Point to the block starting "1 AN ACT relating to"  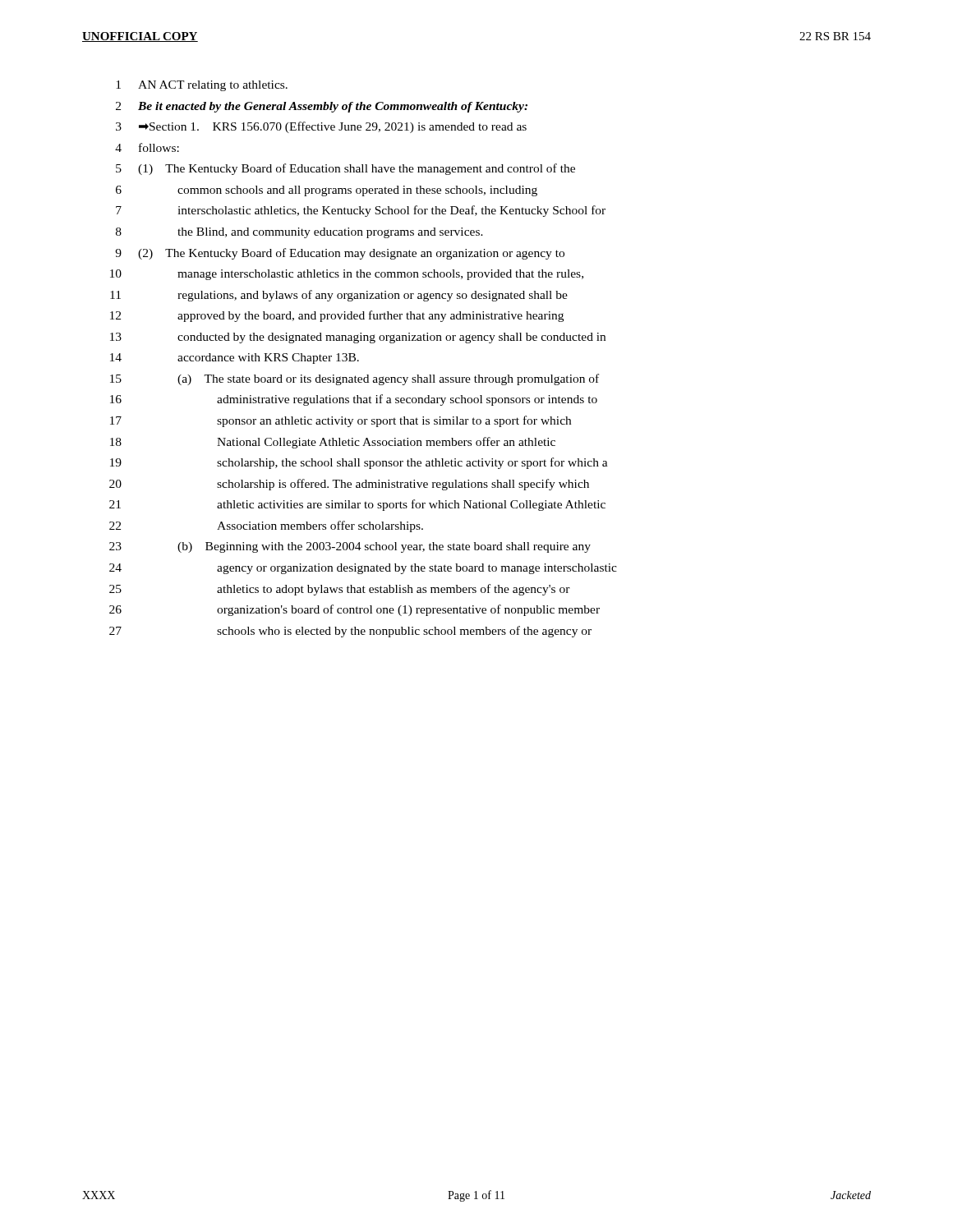(202, 86)
